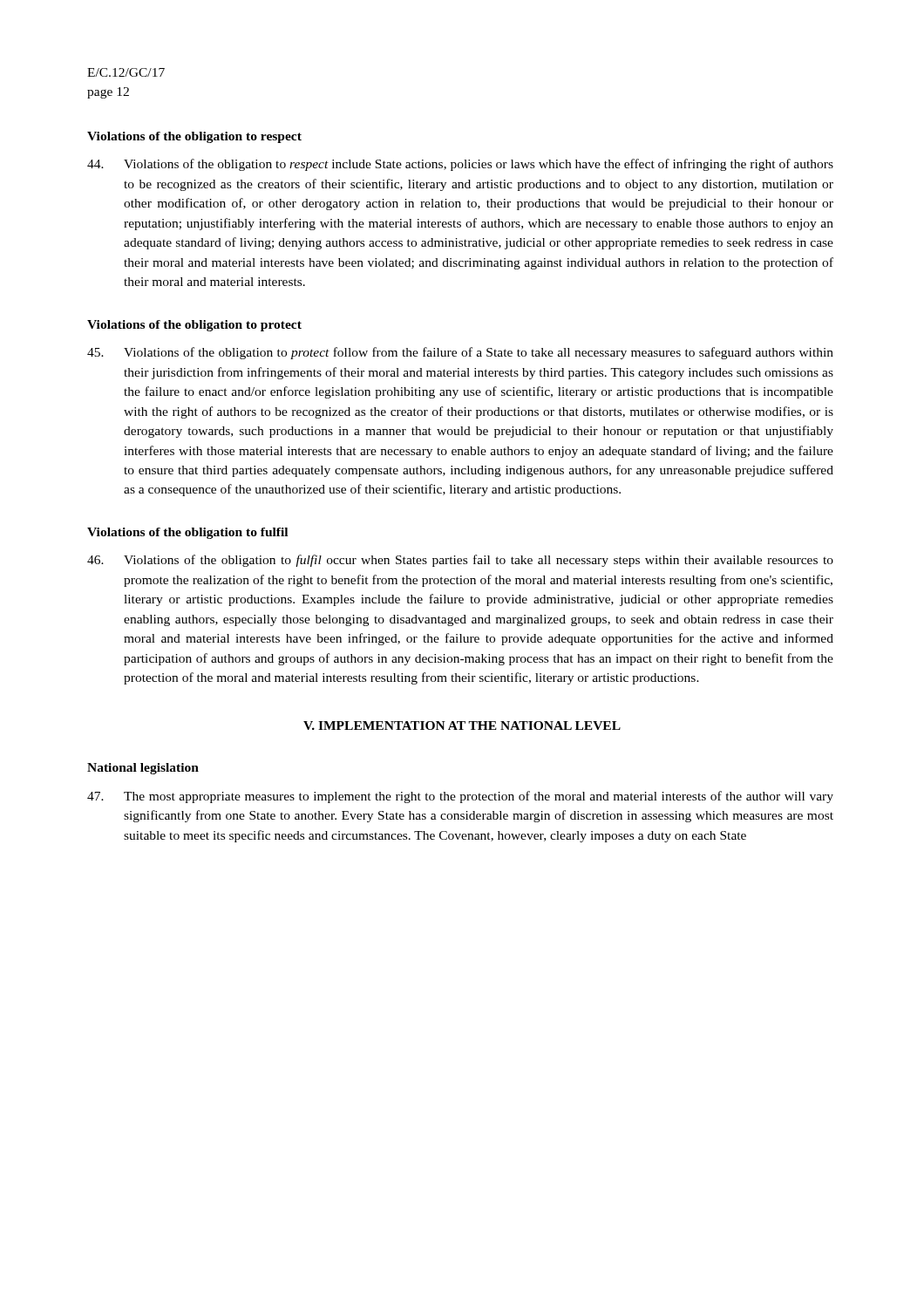Find the section header that reads "Violations of the obligation to protect"

194,324
